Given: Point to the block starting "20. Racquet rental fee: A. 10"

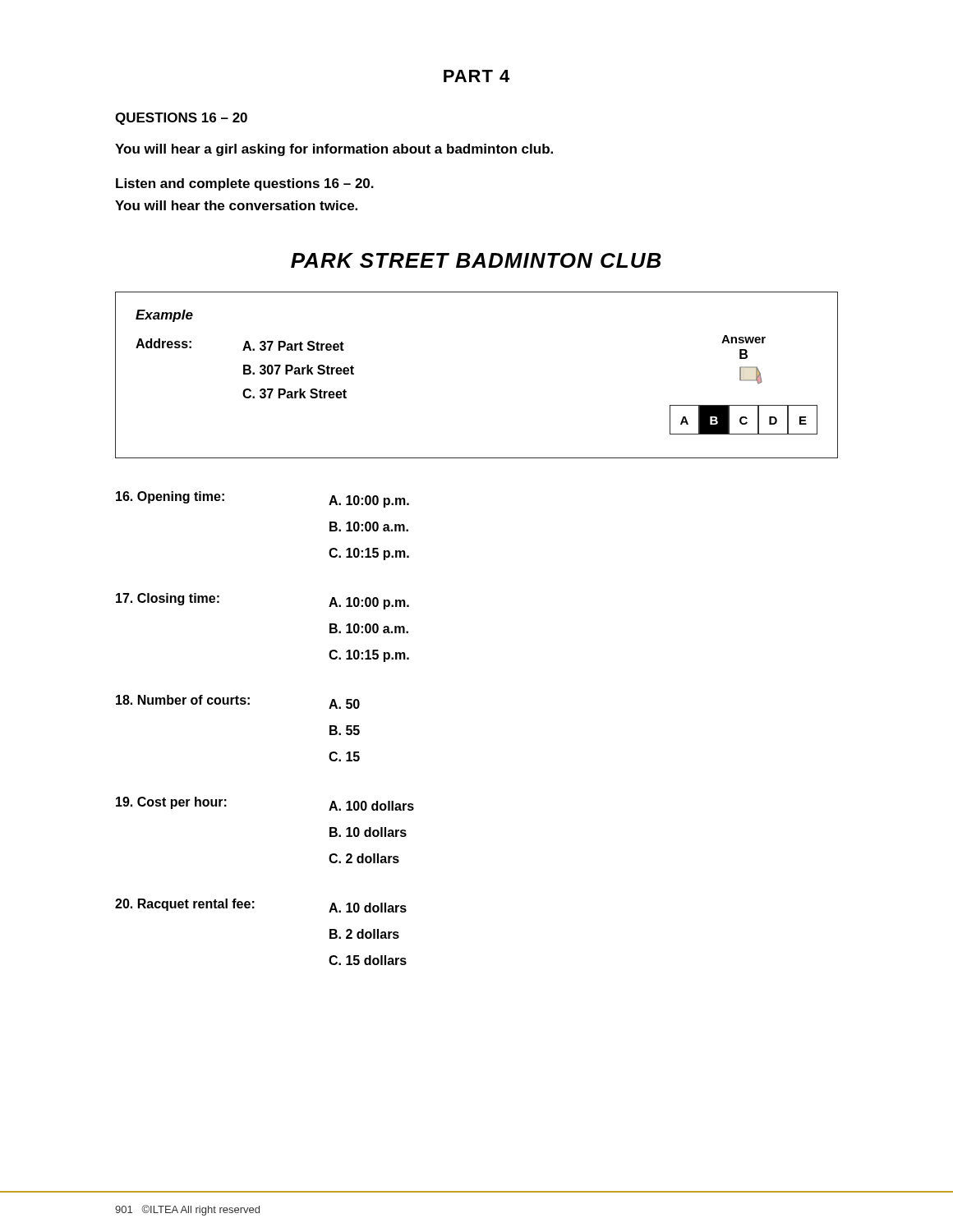Looking at the screenshot, I should point(183,906).
